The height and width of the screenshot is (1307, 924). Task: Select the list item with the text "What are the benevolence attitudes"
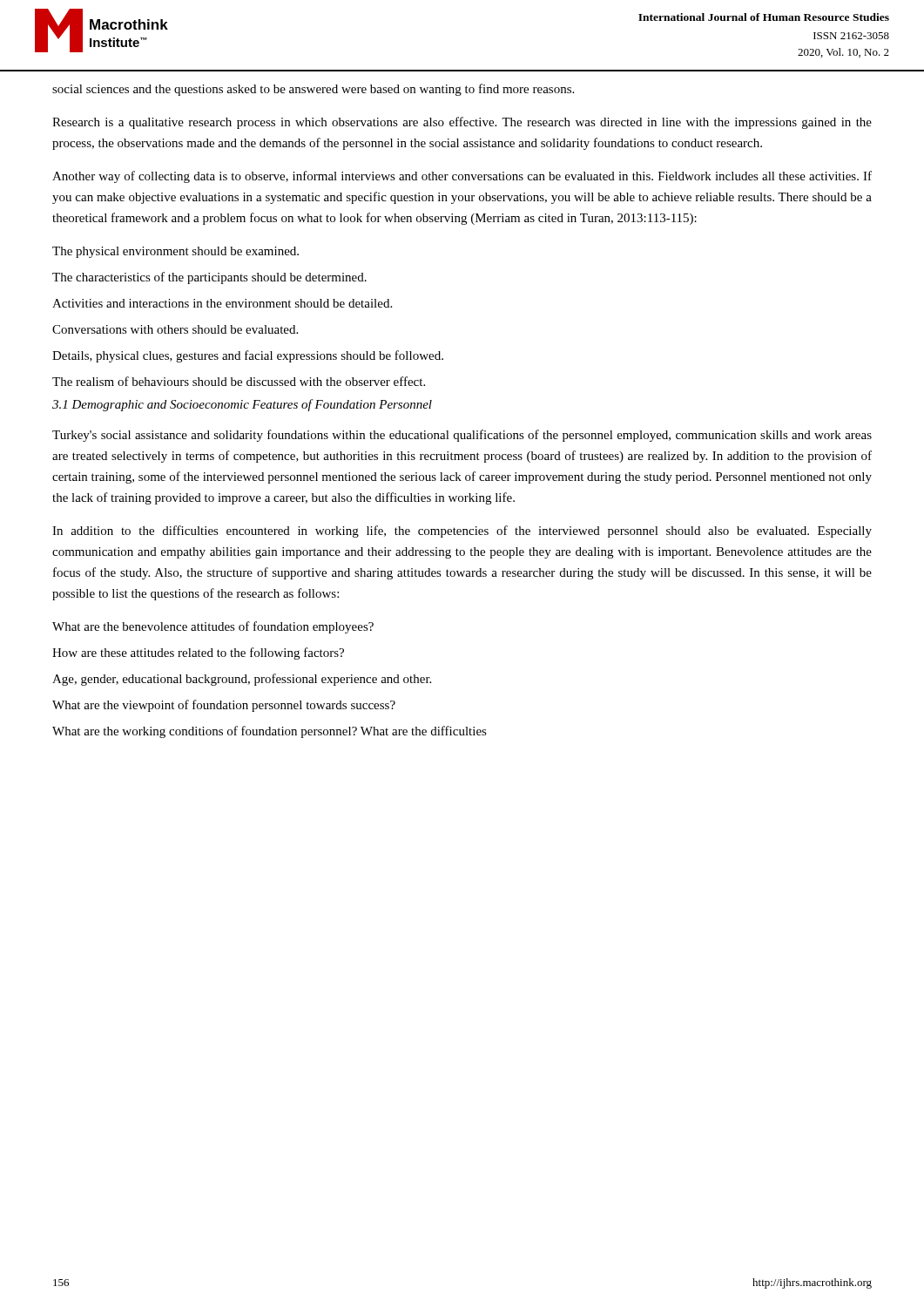coord(213,627)
